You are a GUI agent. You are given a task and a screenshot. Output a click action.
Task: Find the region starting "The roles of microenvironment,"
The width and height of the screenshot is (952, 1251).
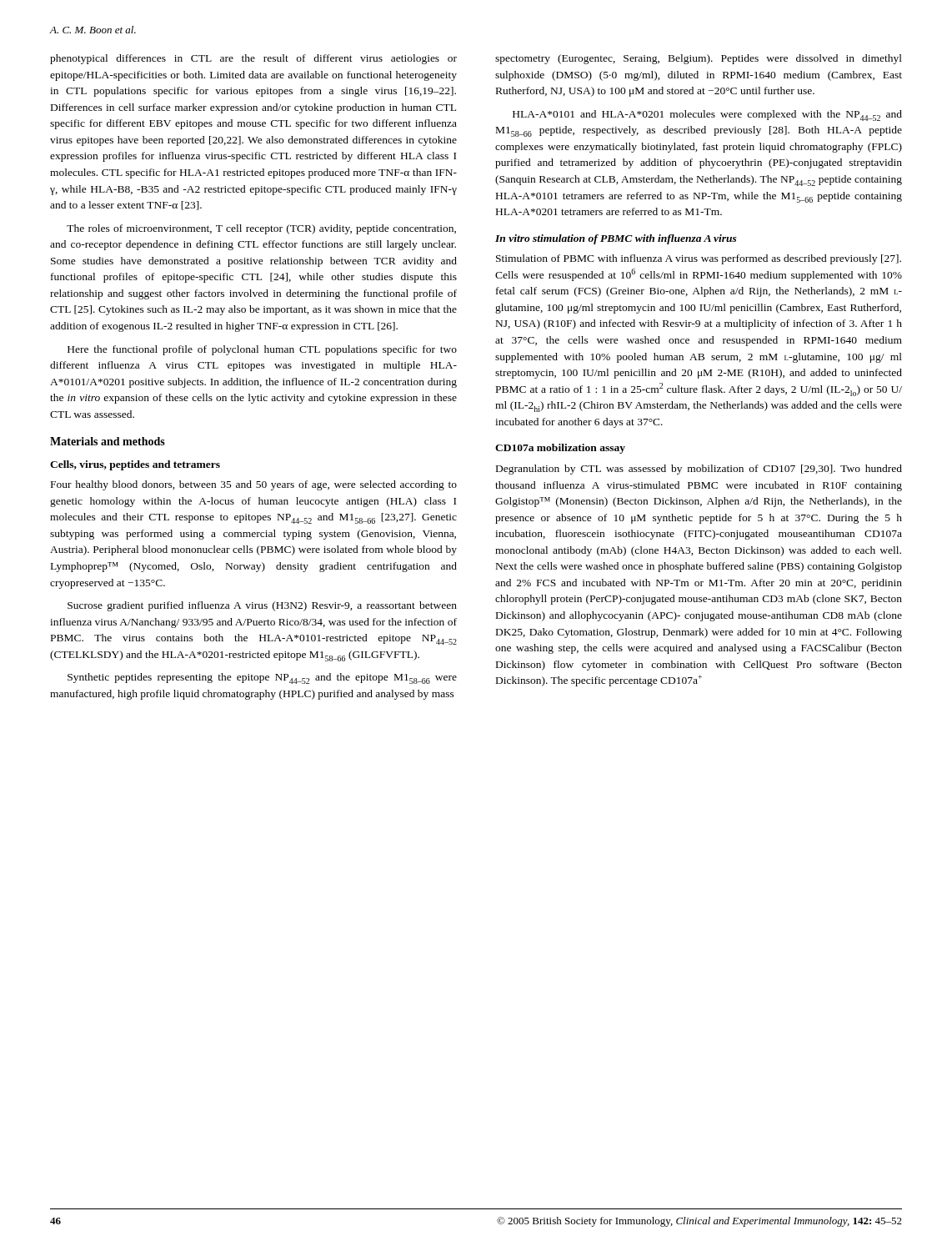click(x=253, y=277)
